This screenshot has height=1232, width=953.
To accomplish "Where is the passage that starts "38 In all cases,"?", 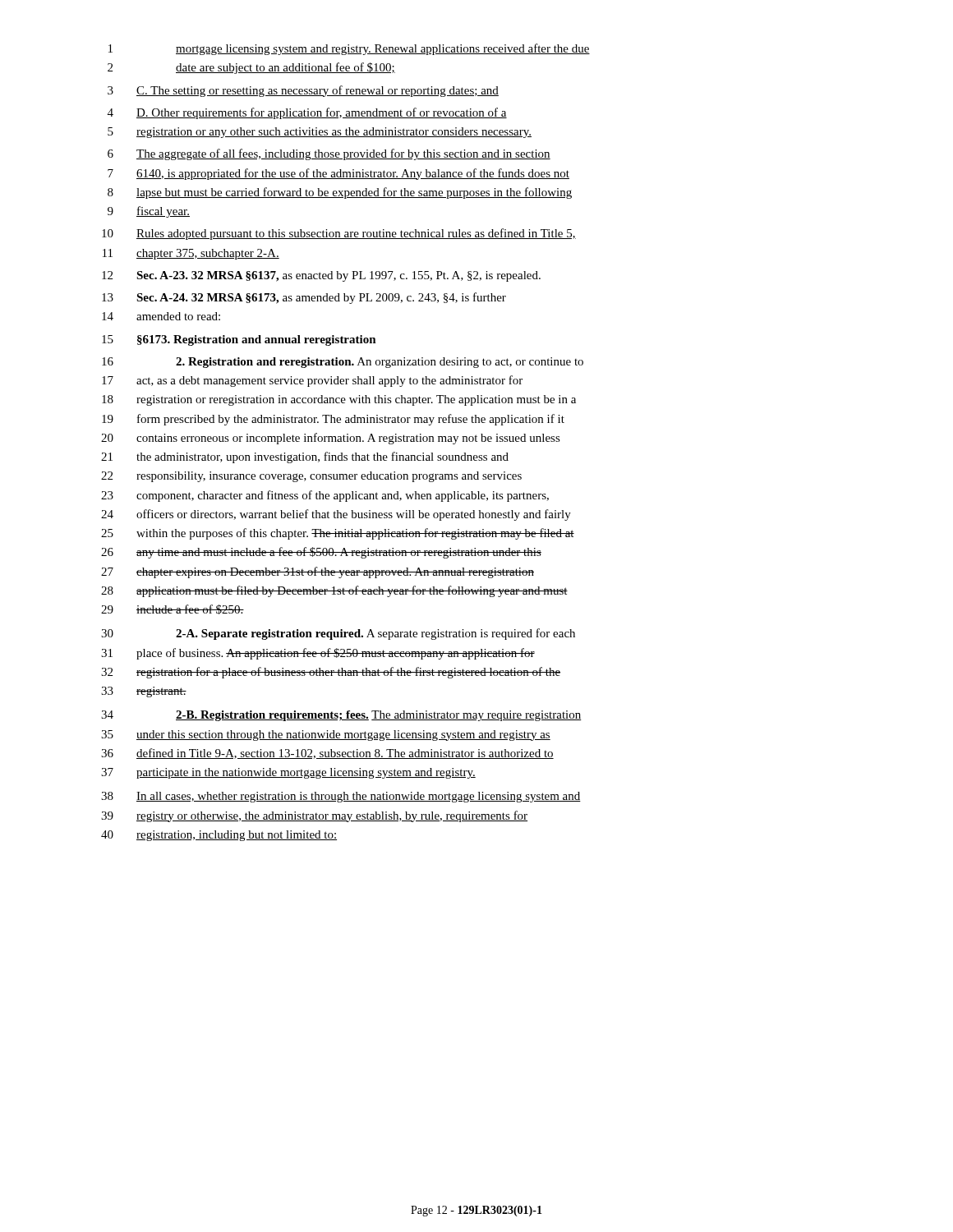I will coord(476,797).
